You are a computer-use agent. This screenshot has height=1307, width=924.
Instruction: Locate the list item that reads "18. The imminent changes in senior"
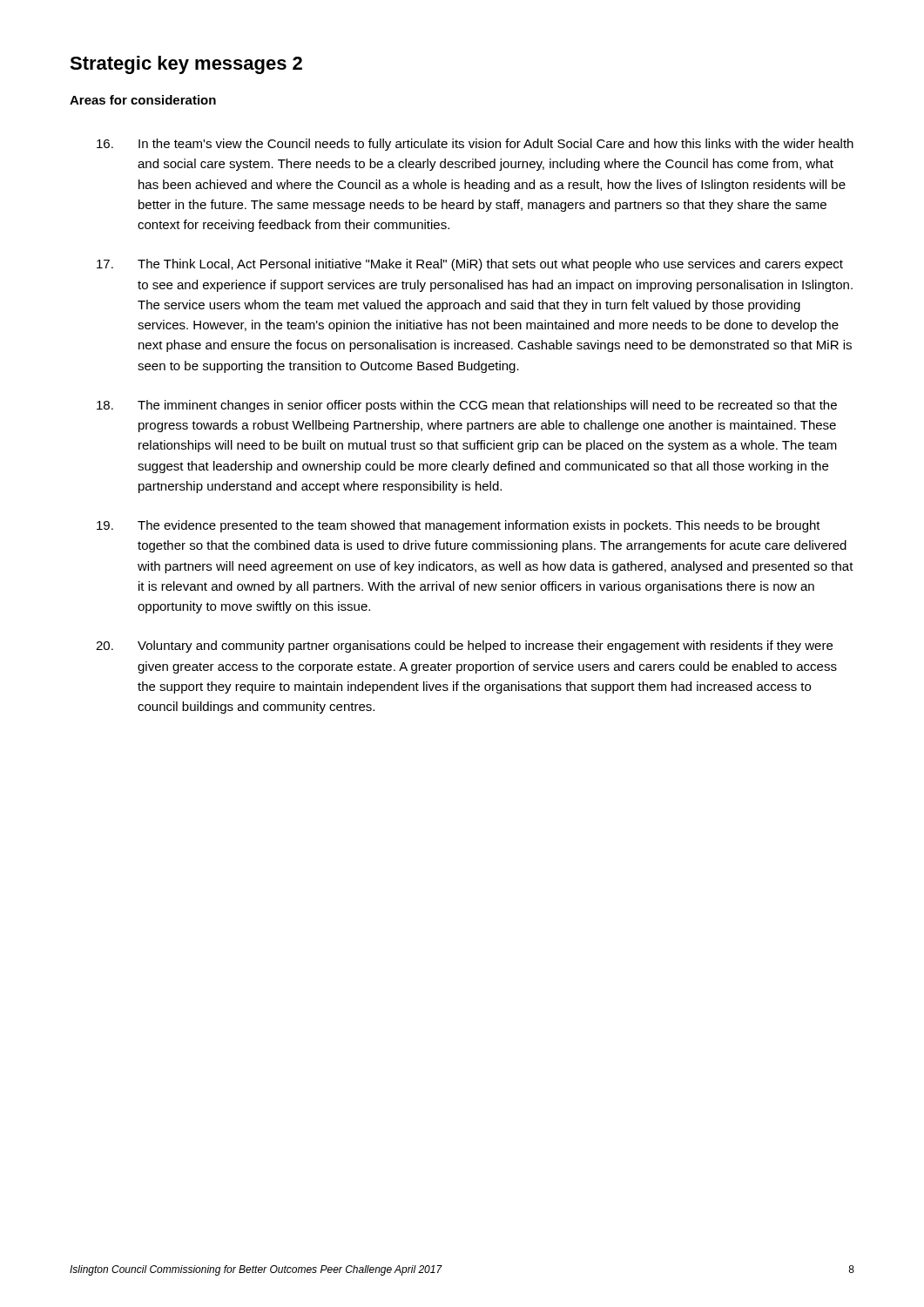coord(475,445)
